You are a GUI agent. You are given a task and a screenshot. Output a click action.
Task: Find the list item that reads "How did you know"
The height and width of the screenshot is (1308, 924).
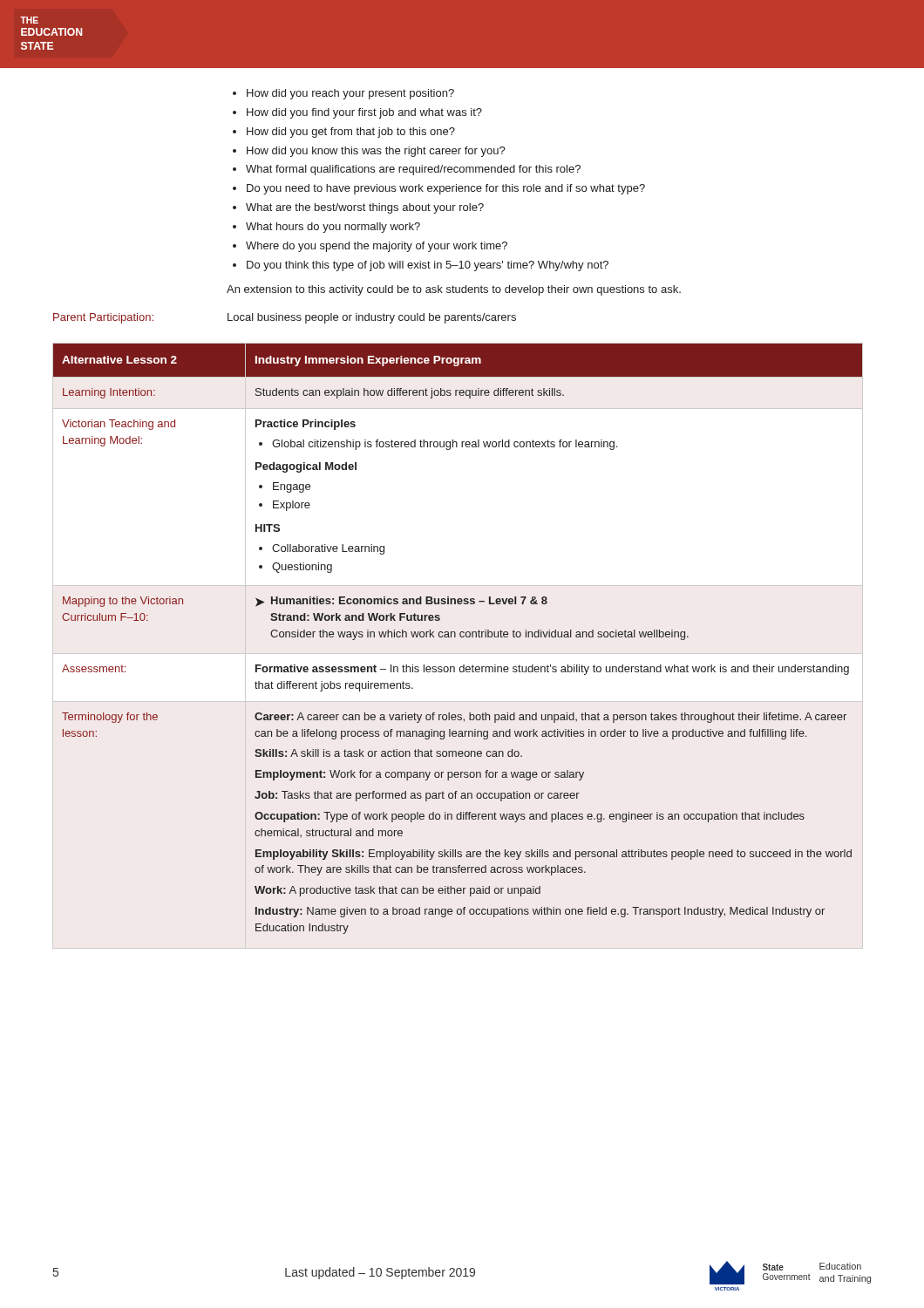click(376, 150)
